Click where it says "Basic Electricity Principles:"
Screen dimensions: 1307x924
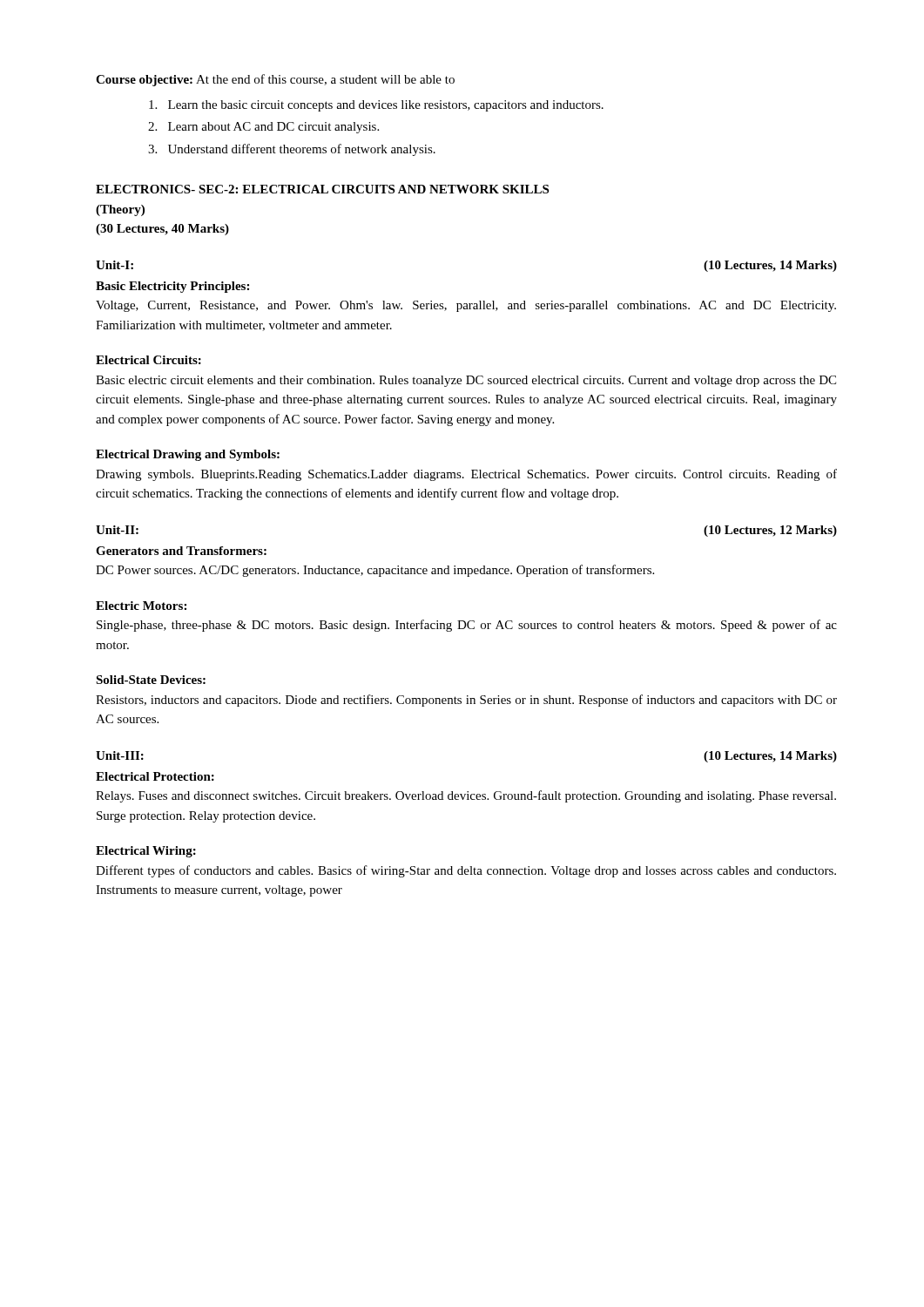(172, 287)
